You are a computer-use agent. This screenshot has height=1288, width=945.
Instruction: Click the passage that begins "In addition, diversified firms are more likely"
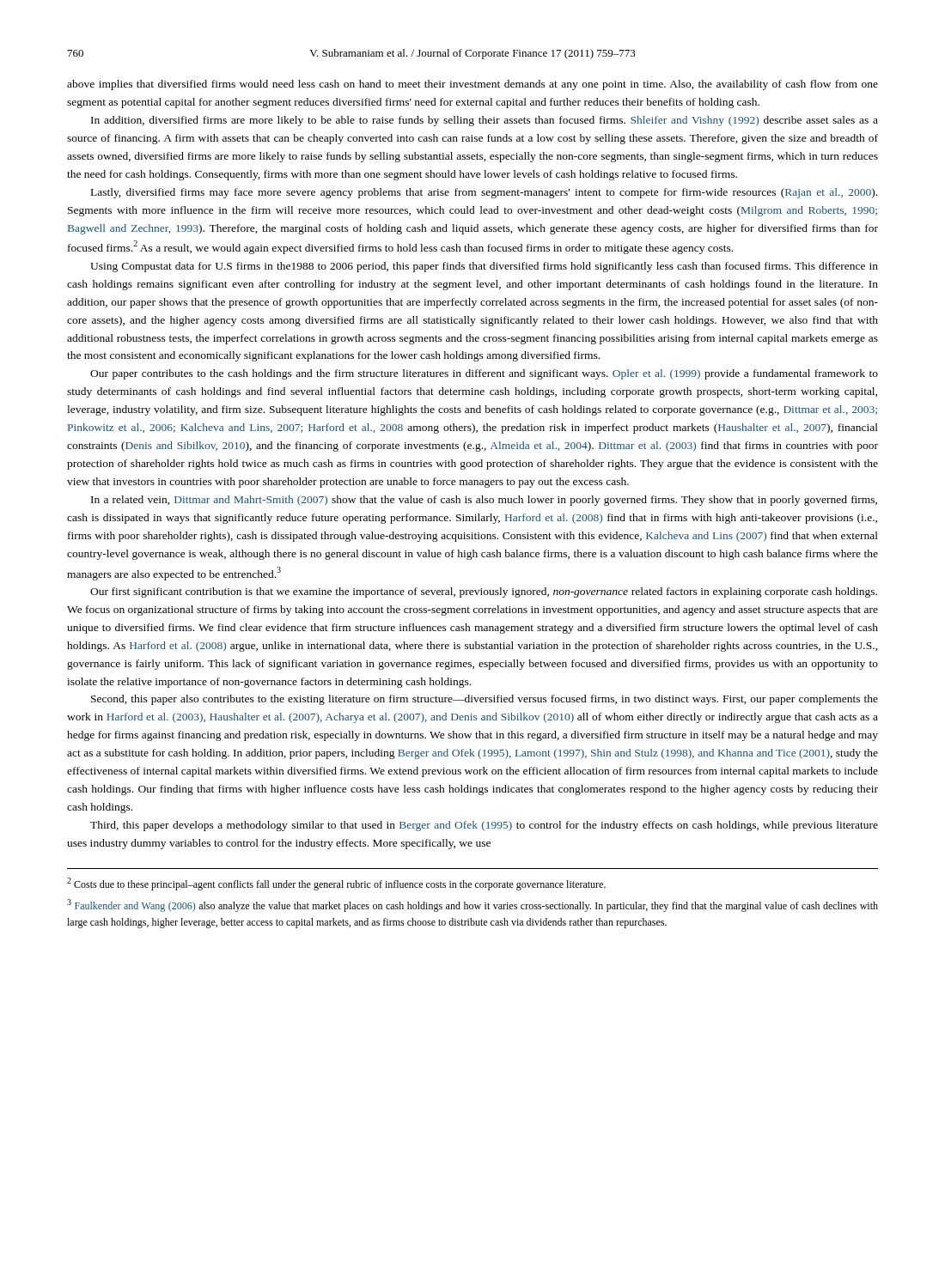[x=472, y=148]
